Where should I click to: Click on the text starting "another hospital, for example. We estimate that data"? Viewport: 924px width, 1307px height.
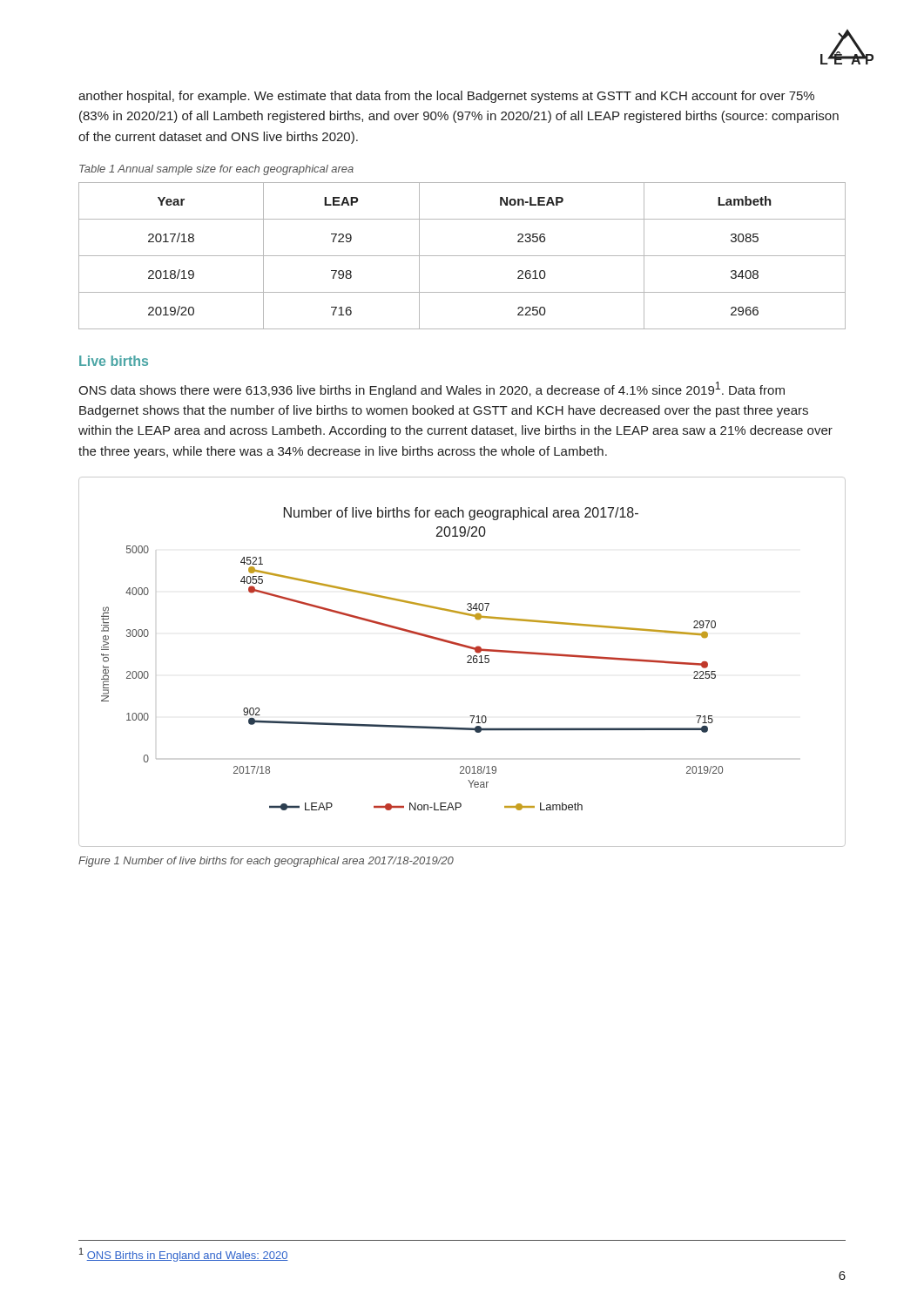459,116
